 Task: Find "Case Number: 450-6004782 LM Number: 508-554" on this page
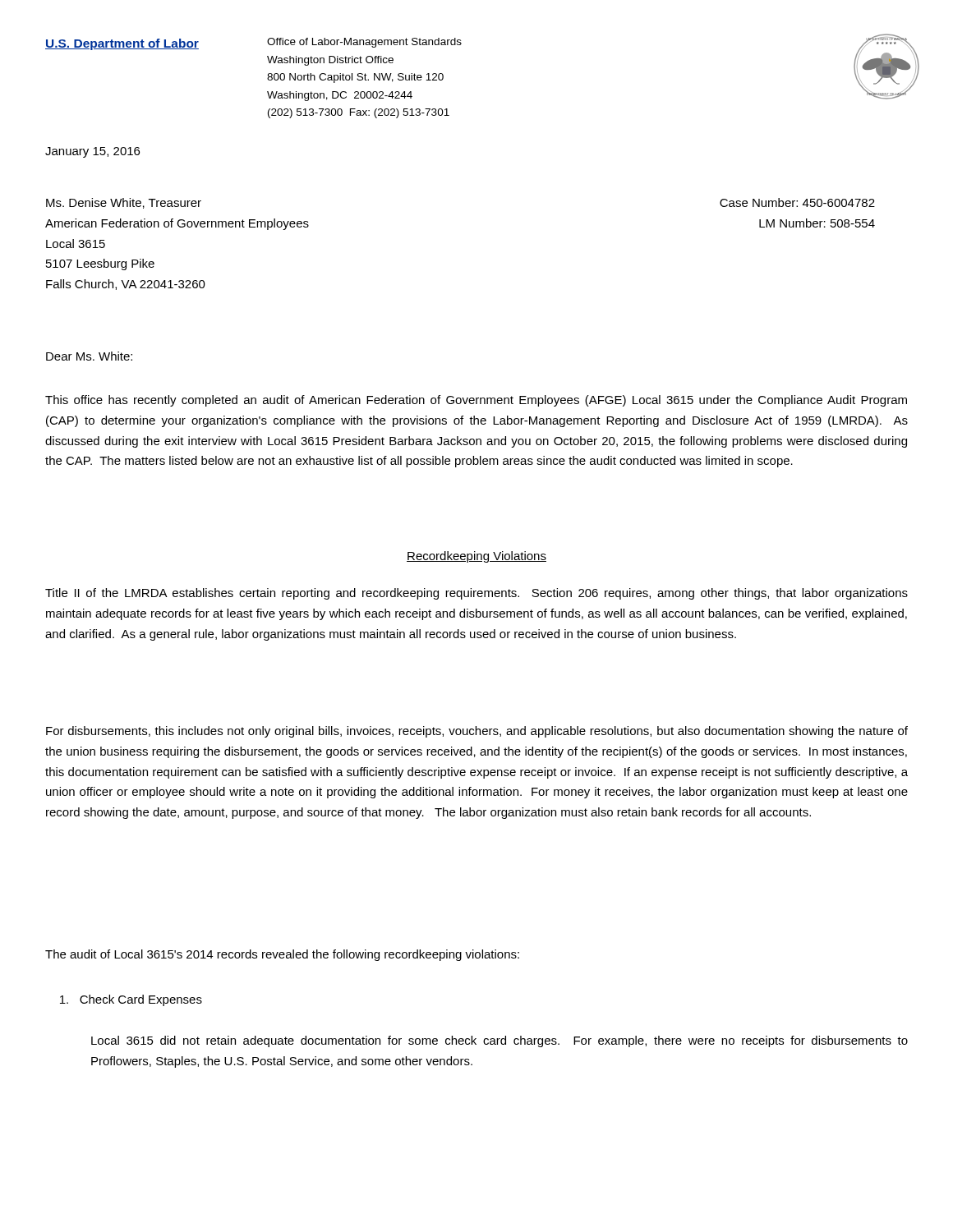[797, 213]
